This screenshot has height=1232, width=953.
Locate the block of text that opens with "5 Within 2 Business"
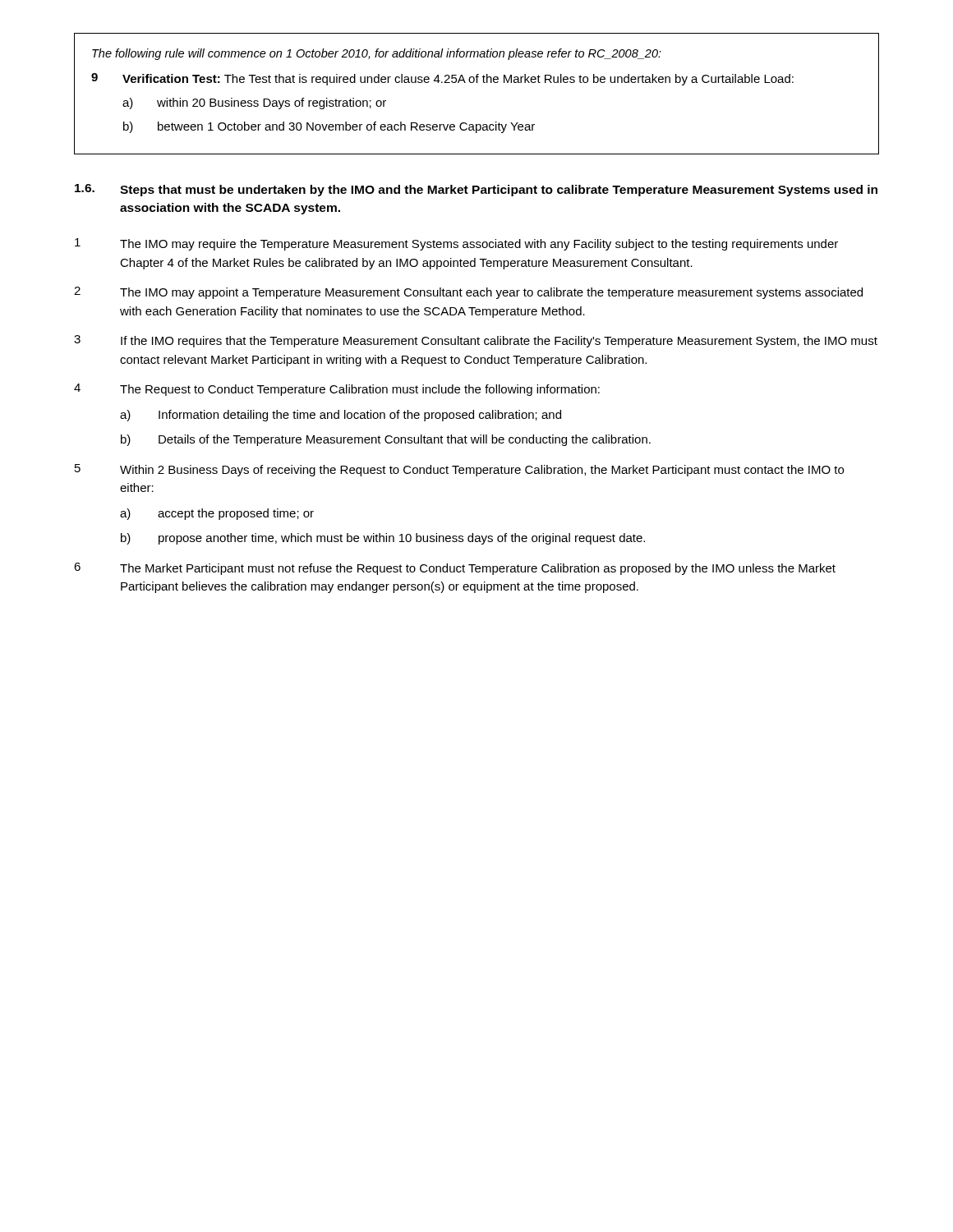coord(459,470)
